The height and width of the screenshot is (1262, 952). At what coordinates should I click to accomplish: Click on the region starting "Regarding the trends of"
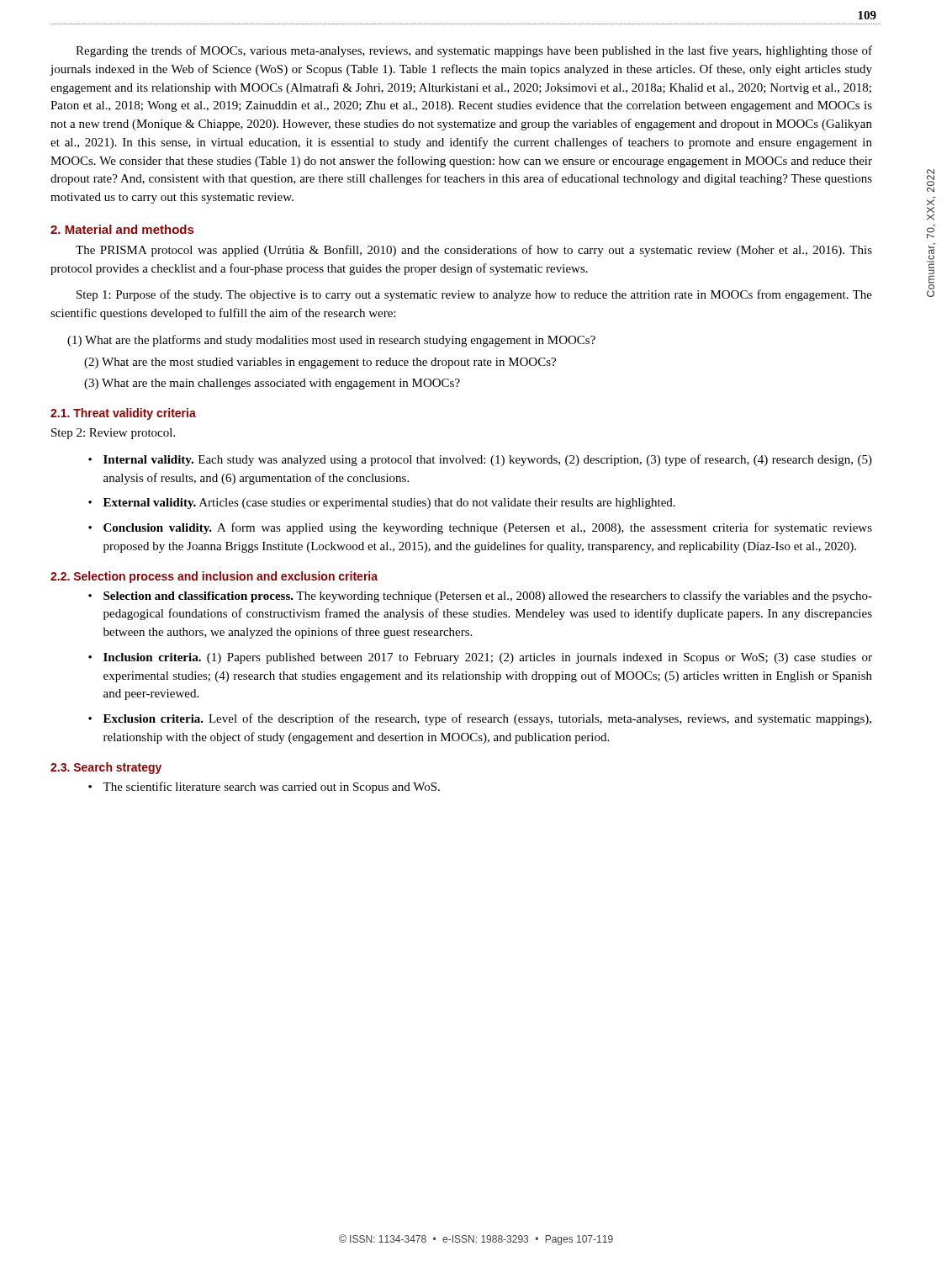(x=461, y=124)
